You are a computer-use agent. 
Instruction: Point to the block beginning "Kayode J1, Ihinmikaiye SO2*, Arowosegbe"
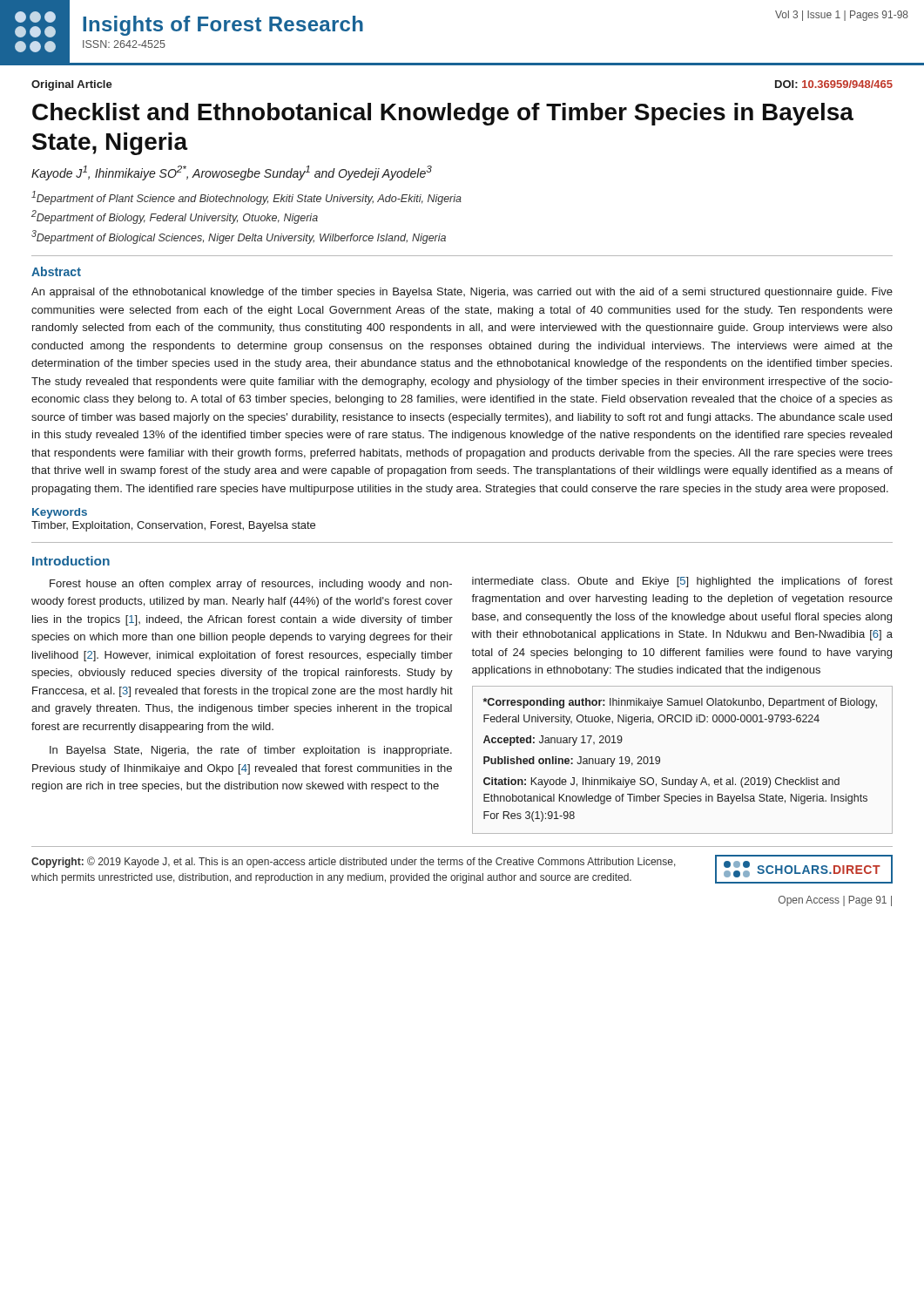(x=232, y=172)
